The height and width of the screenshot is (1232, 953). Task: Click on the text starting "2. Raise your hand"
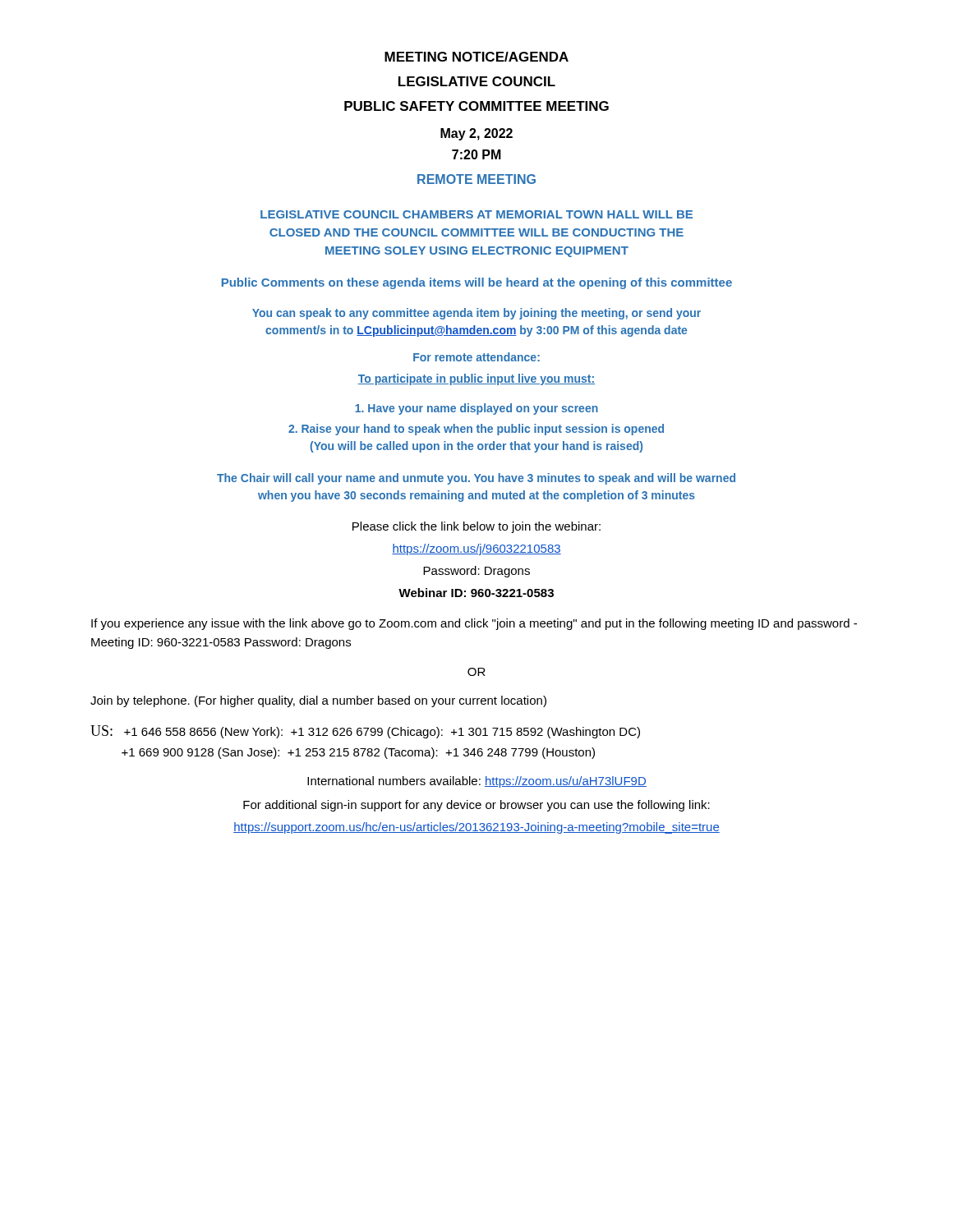click(476, 437)
